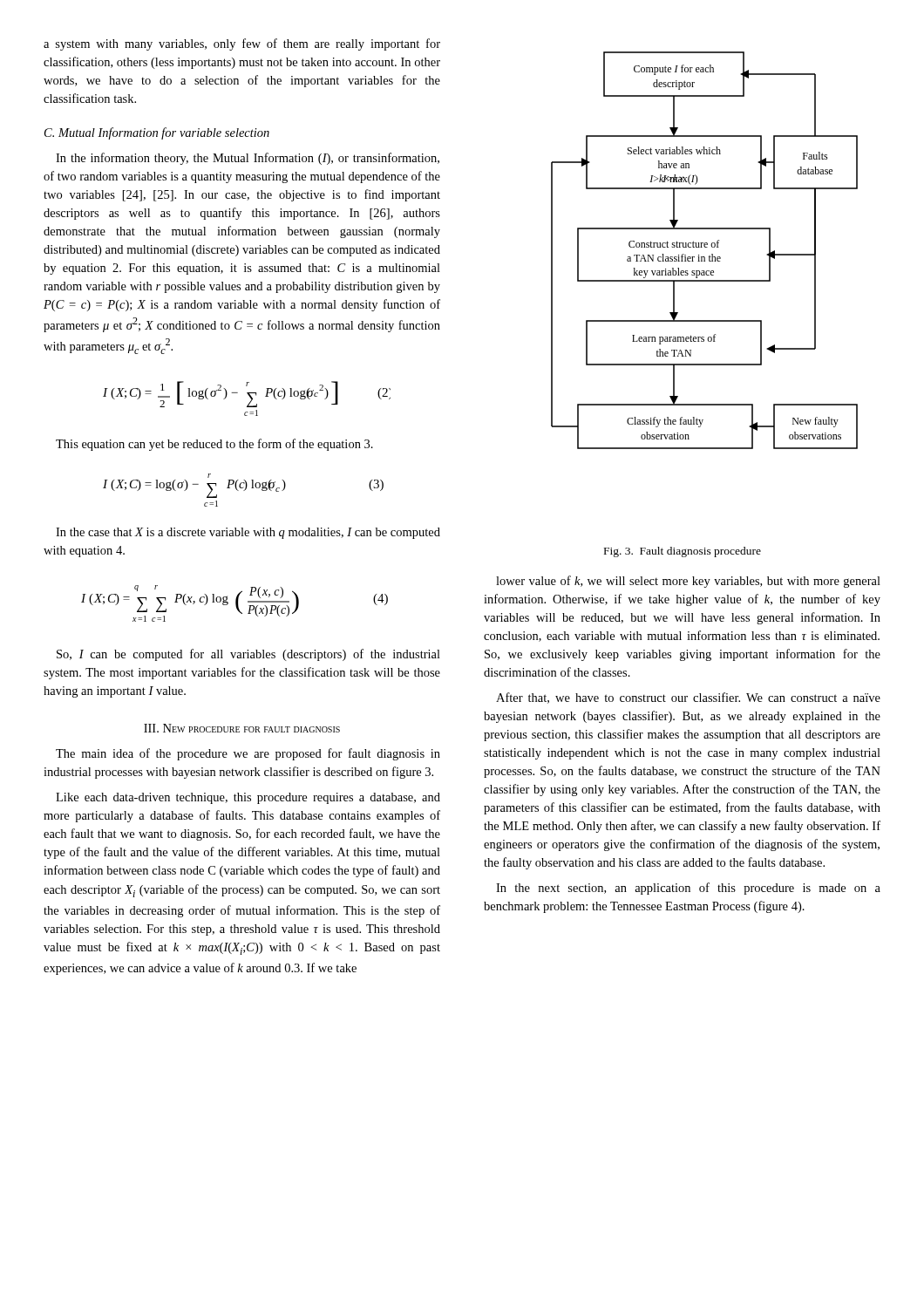Point to the block beginning "a system with many variables, only"
The width and height of the screenshot is (924, 1308).
[242, 72]
